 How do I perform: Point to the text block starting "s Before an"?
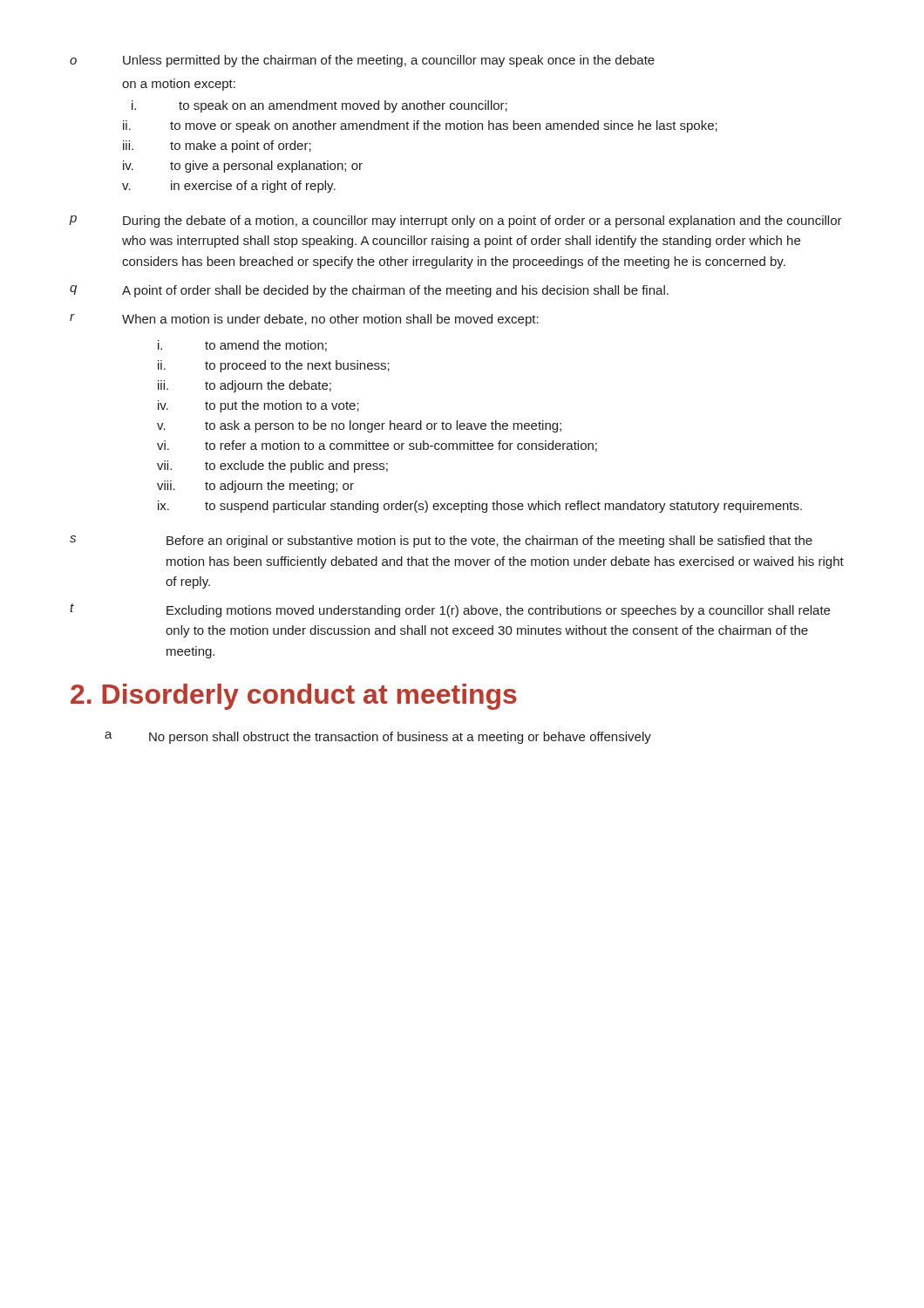[462, 561]
